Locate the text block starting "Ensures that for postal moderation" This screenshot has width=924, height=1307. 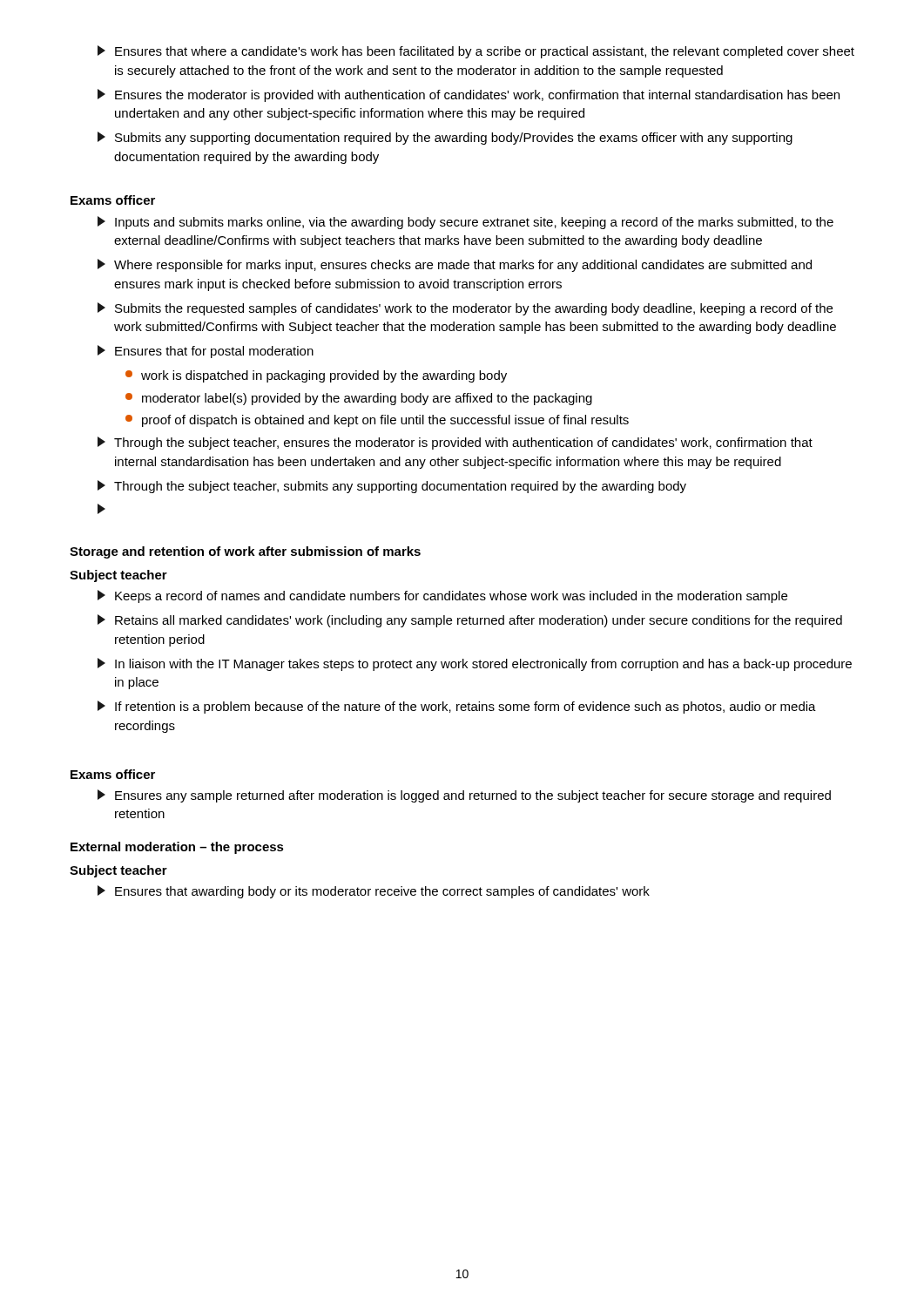206,352
